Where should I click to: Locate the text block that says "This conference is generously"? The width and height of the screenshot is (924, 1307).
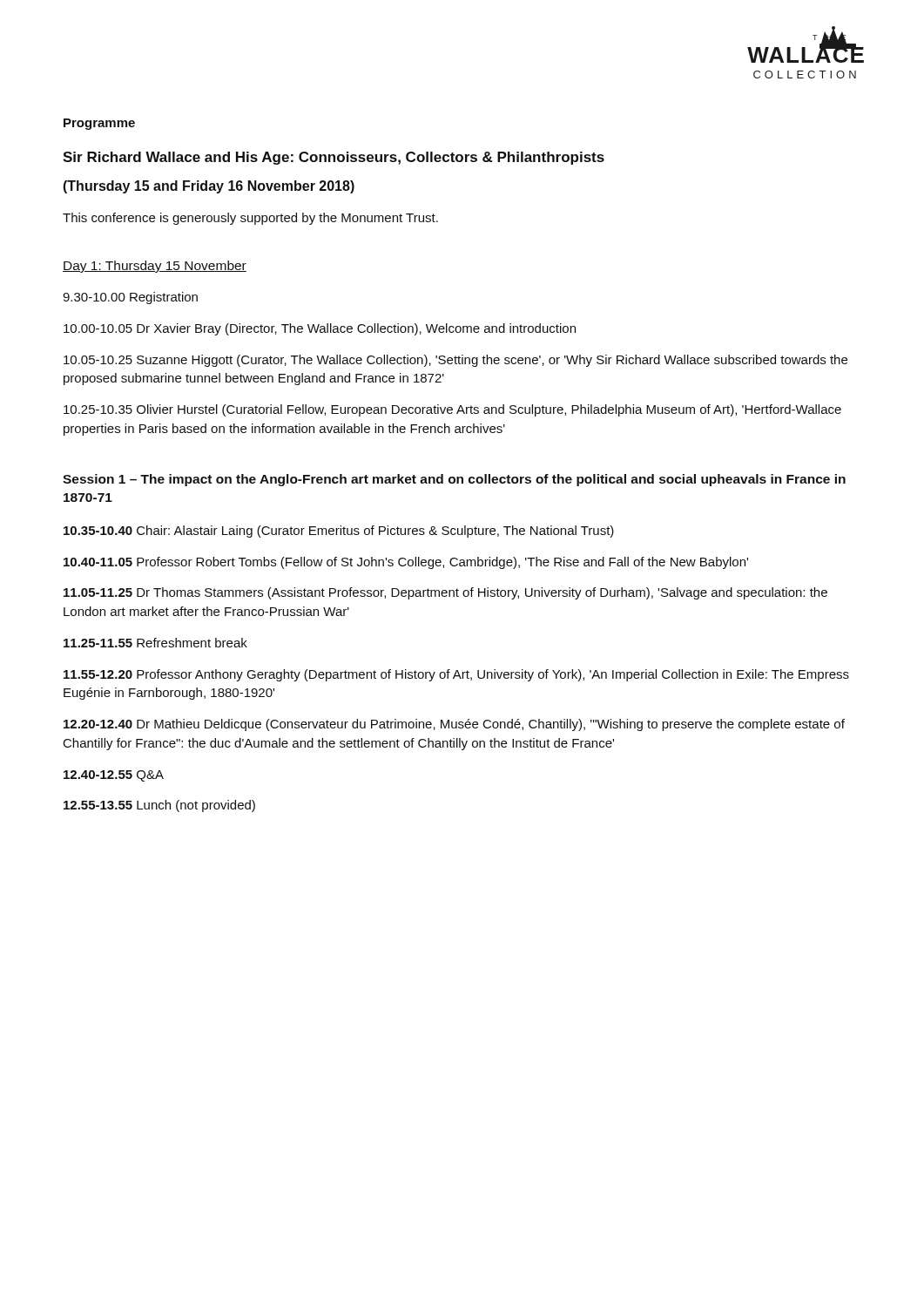pos(251,217)
